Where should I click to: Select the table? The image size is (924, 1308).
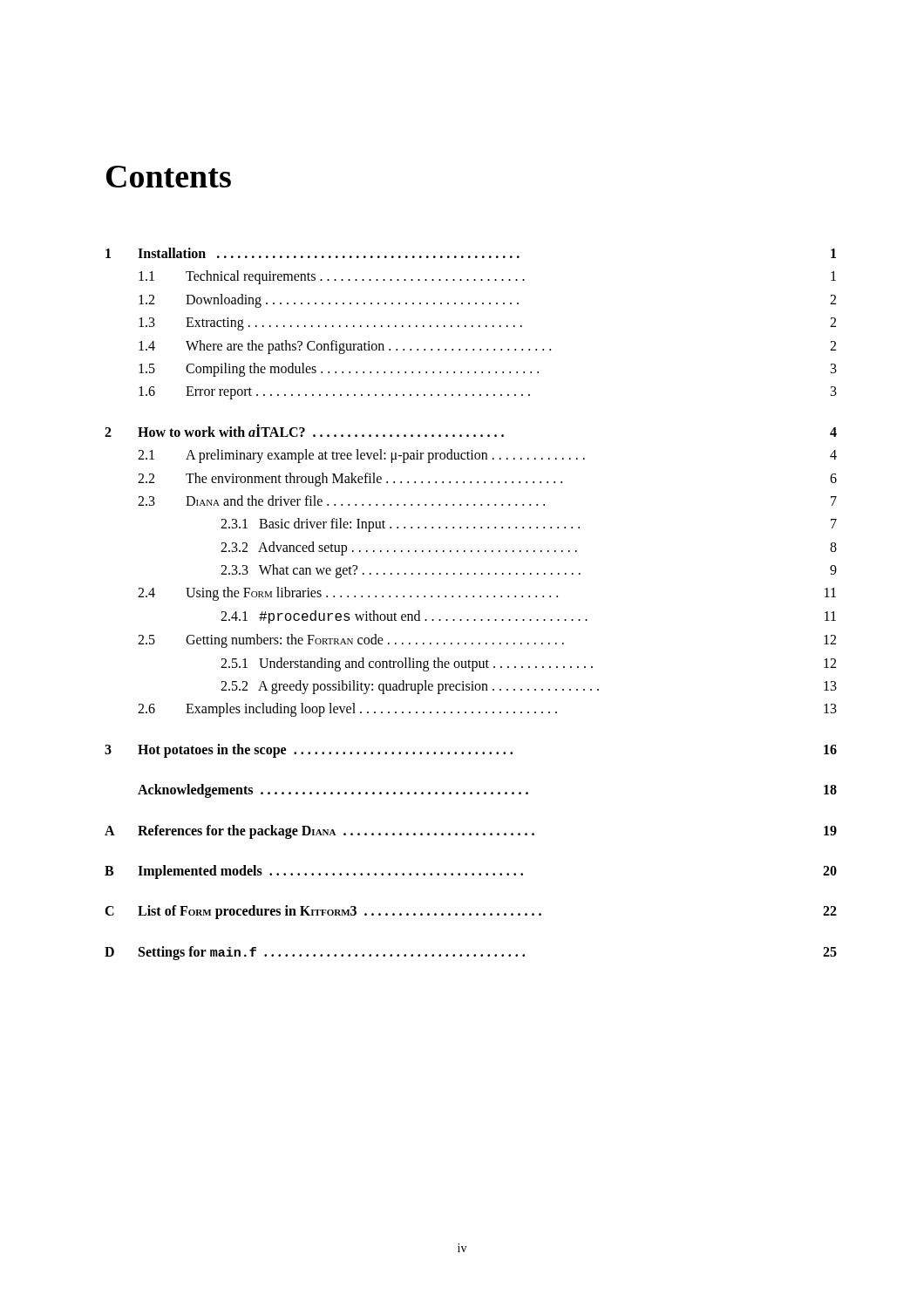coord(471,599)
